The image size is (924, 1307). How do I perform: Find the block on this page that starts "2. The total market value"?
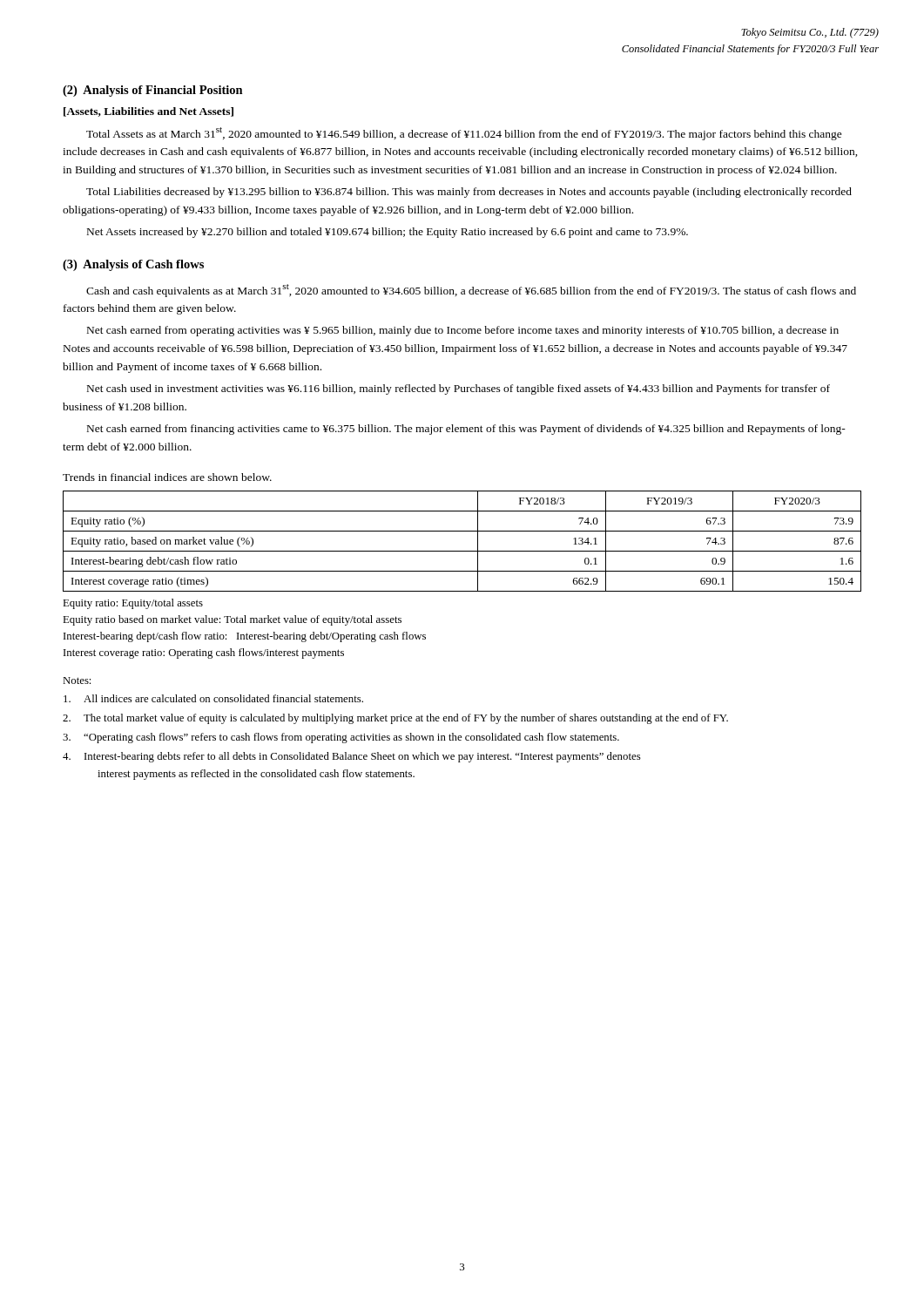coord(462,719)
